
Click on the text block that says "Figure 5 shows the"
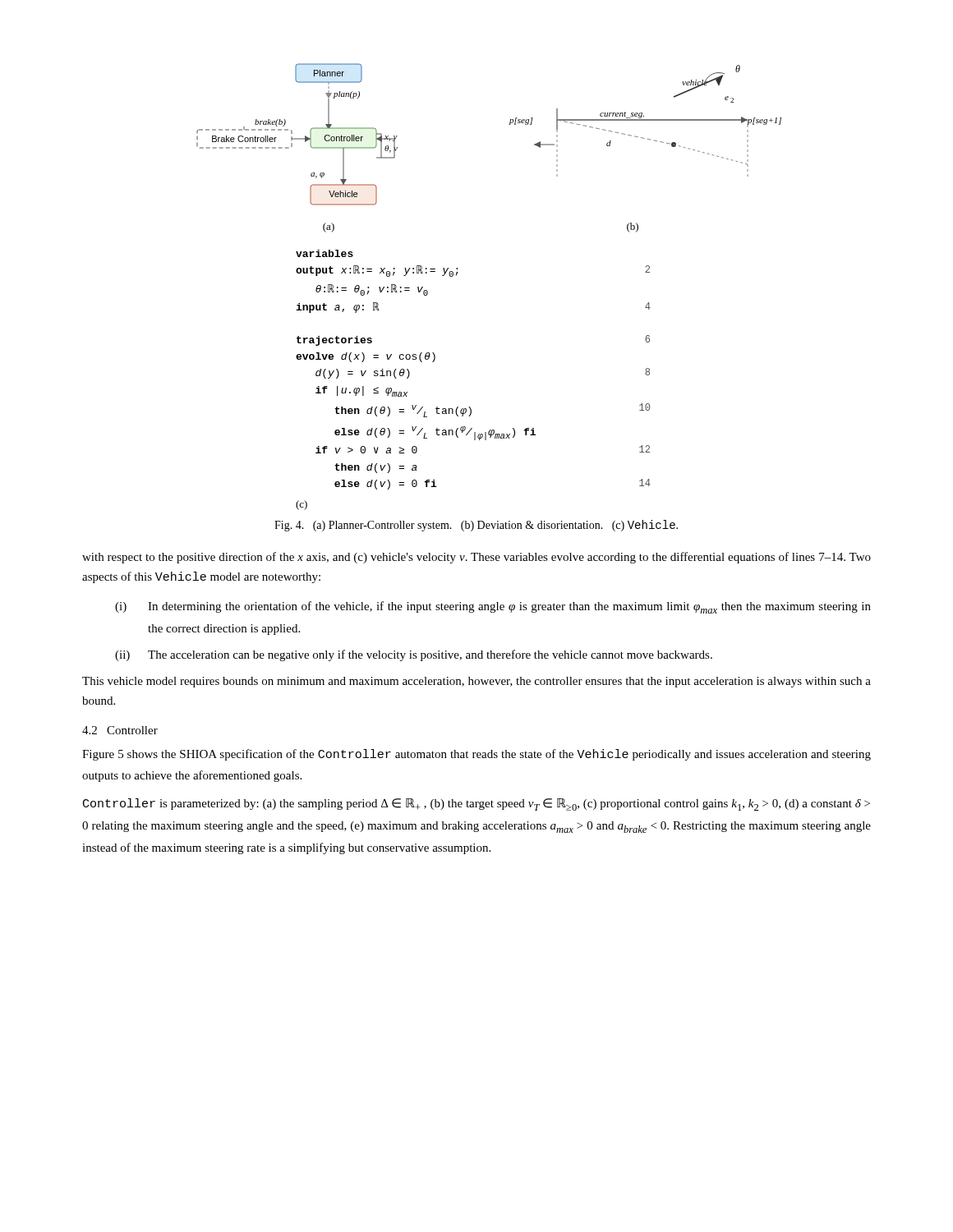(476, 765)
